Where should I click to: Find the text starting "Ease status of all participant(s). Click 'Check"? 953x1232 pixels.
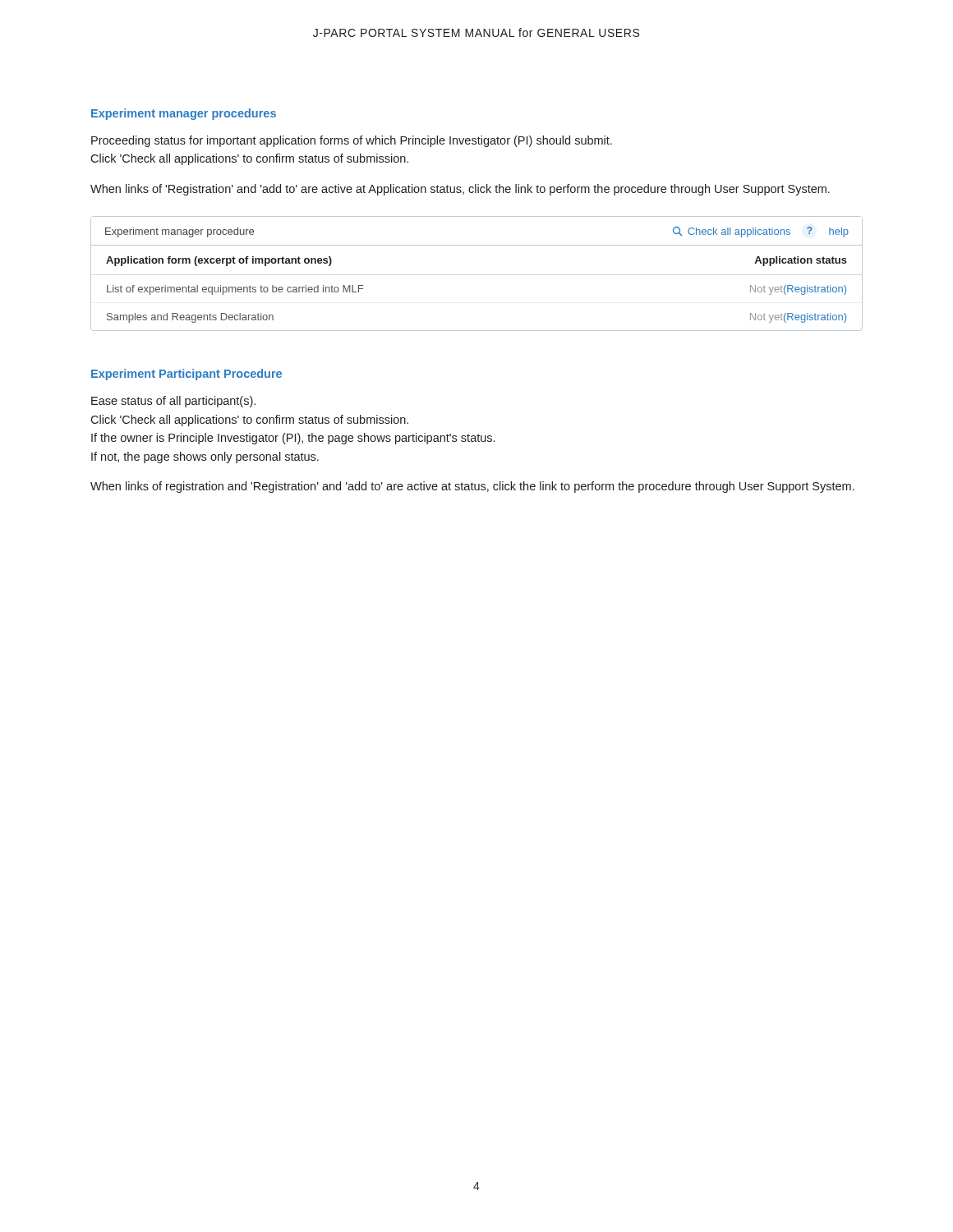point(293,429)
